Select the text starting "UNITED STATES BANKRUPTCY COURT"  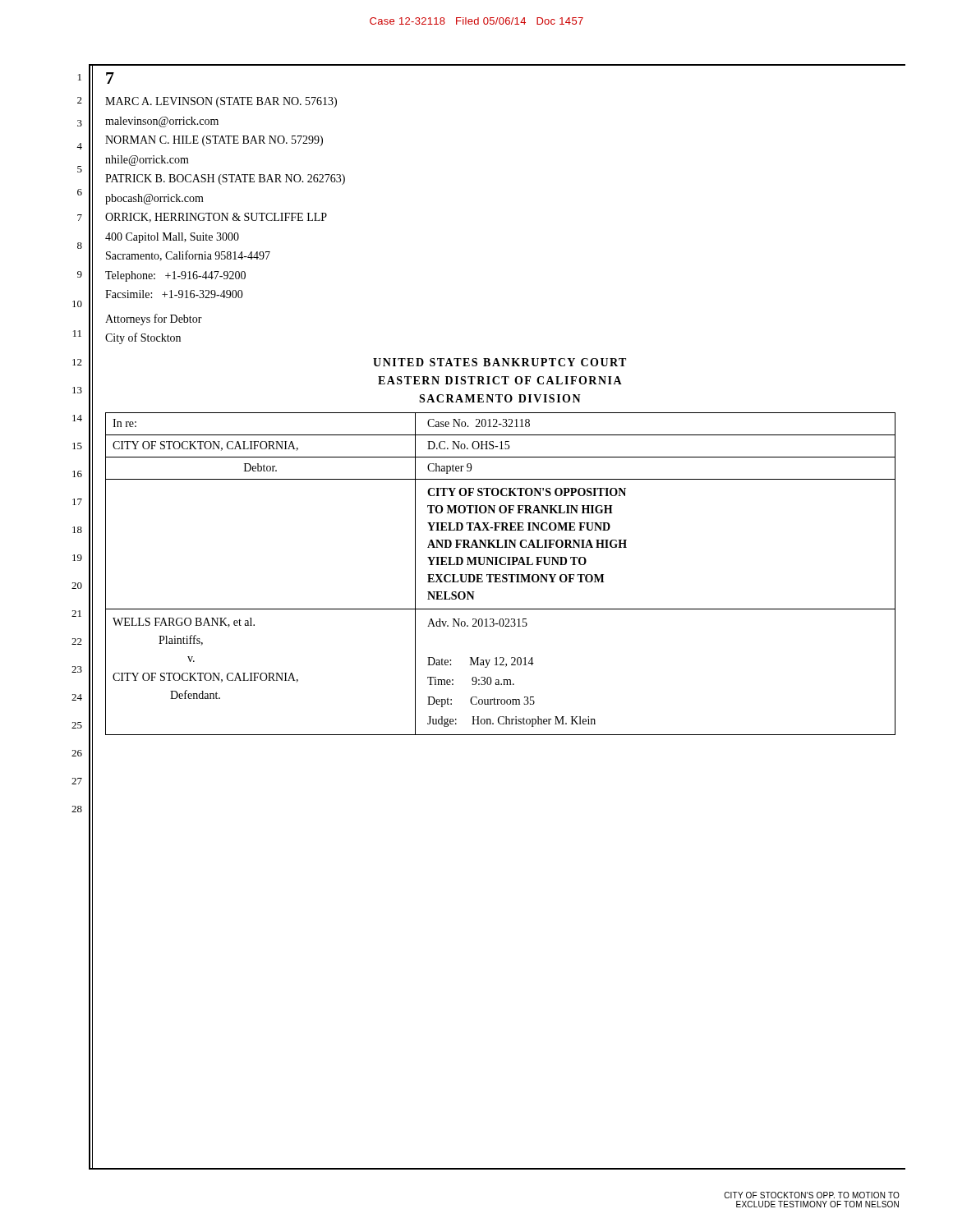point(500,362)
